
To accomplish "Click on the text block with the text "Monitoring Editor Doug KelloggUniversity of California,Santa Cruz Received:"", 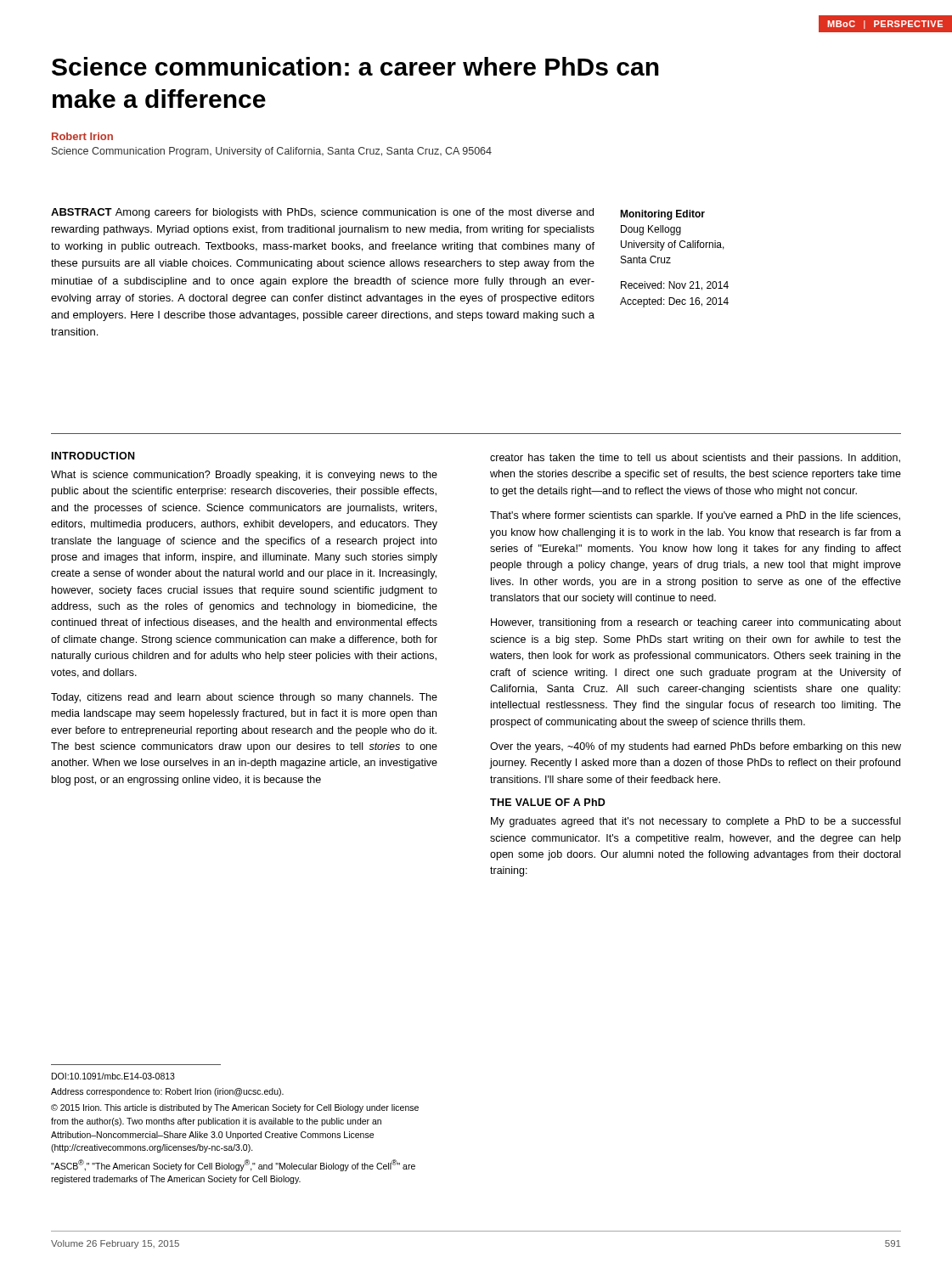I will tap(662, 215).
